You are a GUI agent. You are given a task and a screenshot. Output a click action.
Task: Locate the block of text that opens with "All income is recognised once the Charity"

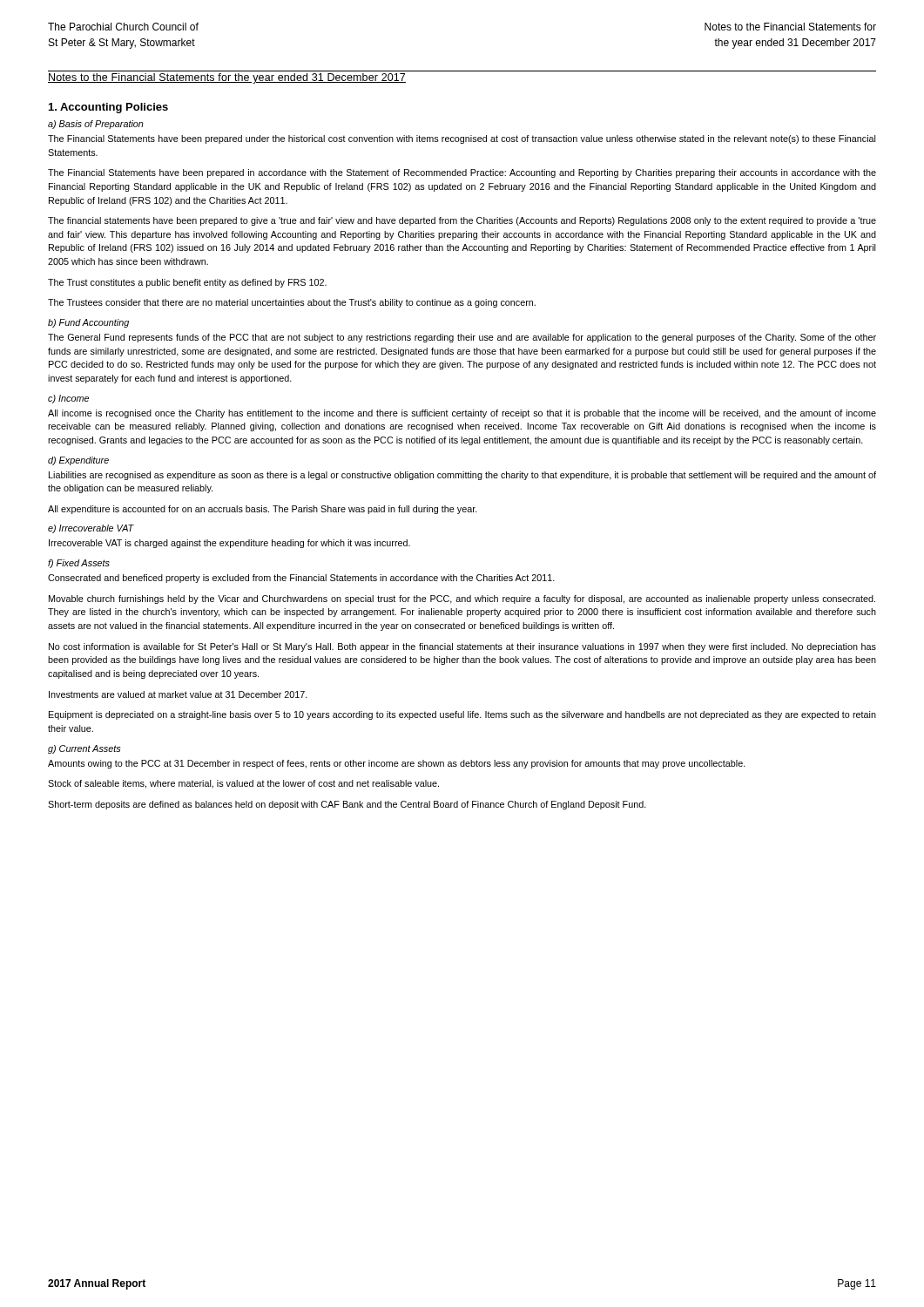[x=462, y=426]
